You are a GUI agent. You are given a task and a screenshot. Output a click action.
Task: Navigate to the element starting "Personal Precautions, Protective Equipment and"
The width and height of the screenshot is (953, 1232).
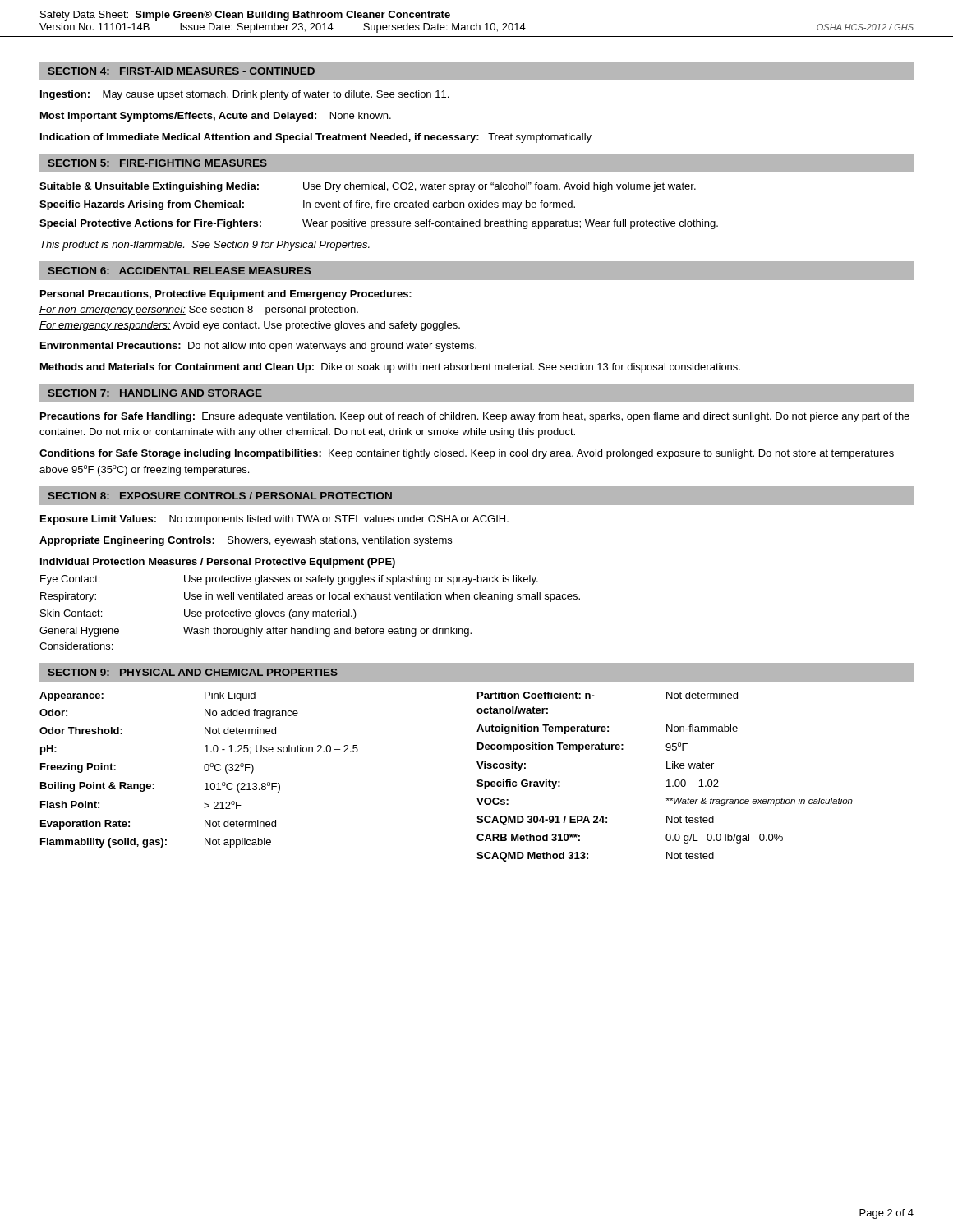(250, 309)
